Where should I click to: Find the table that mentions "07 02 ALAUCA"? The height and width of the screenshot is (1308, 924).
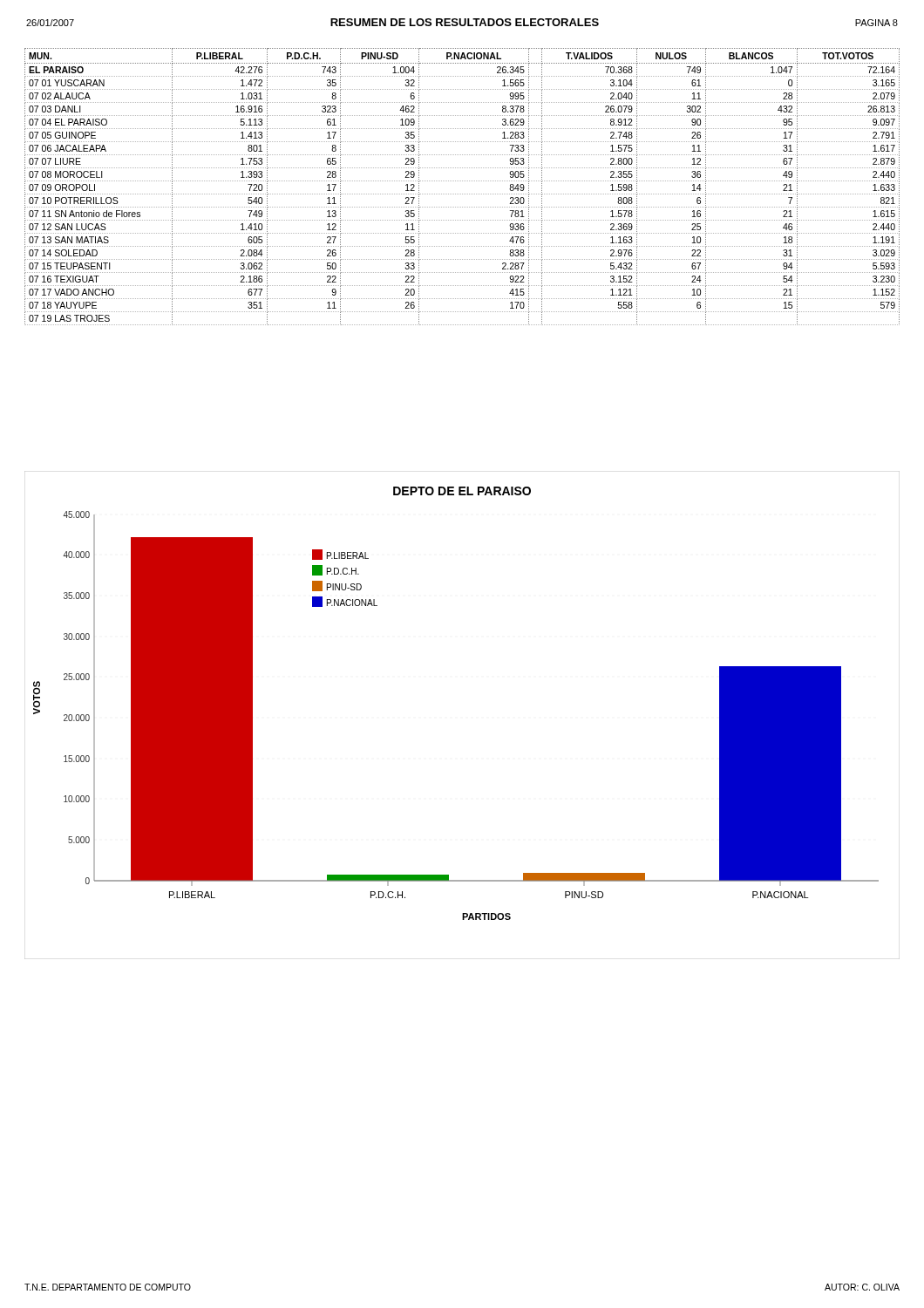tap(462, 187)
